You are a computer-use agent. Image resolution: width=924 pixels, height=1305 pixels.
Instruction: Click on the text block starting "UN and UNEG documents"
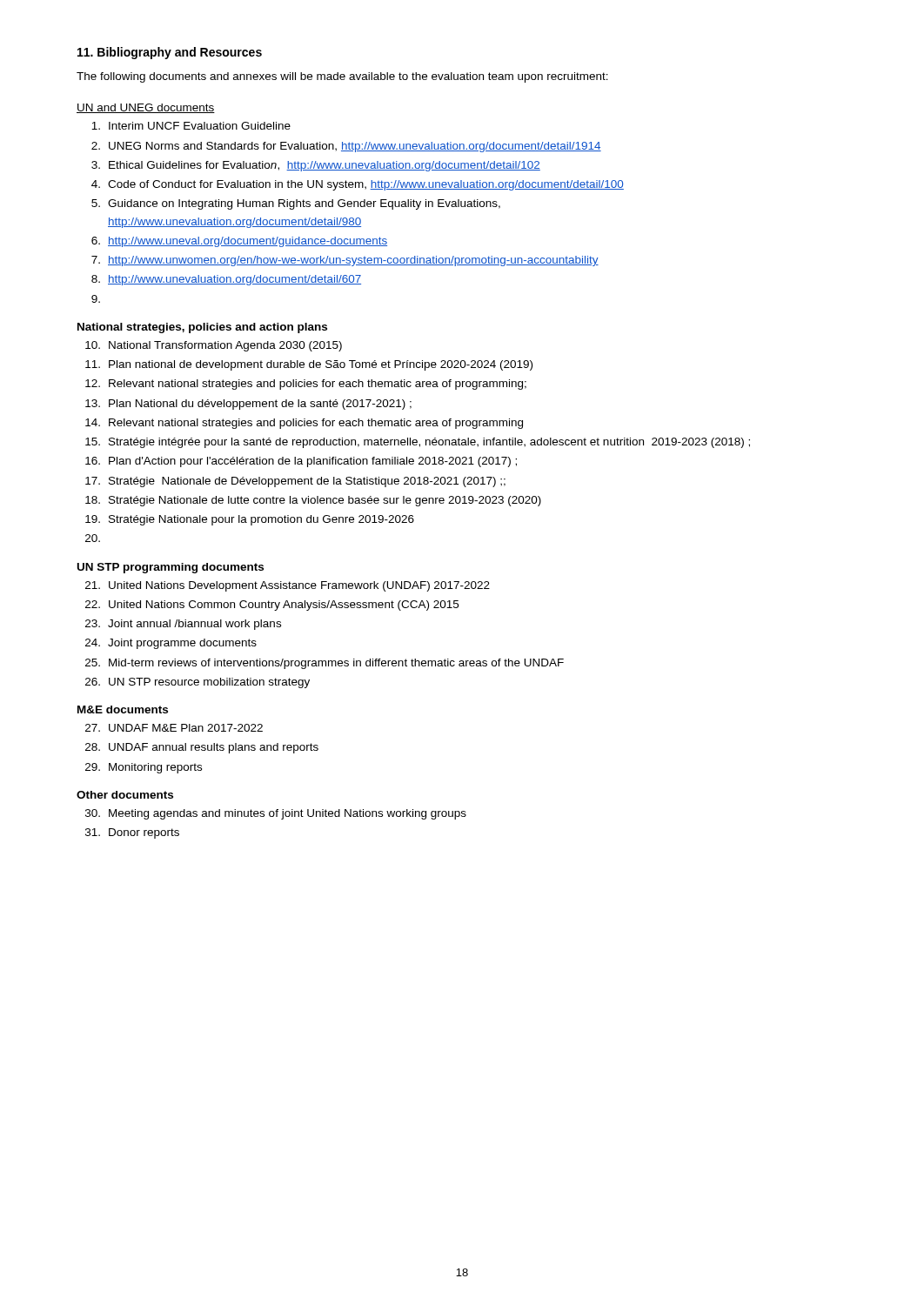click(145, 108)
